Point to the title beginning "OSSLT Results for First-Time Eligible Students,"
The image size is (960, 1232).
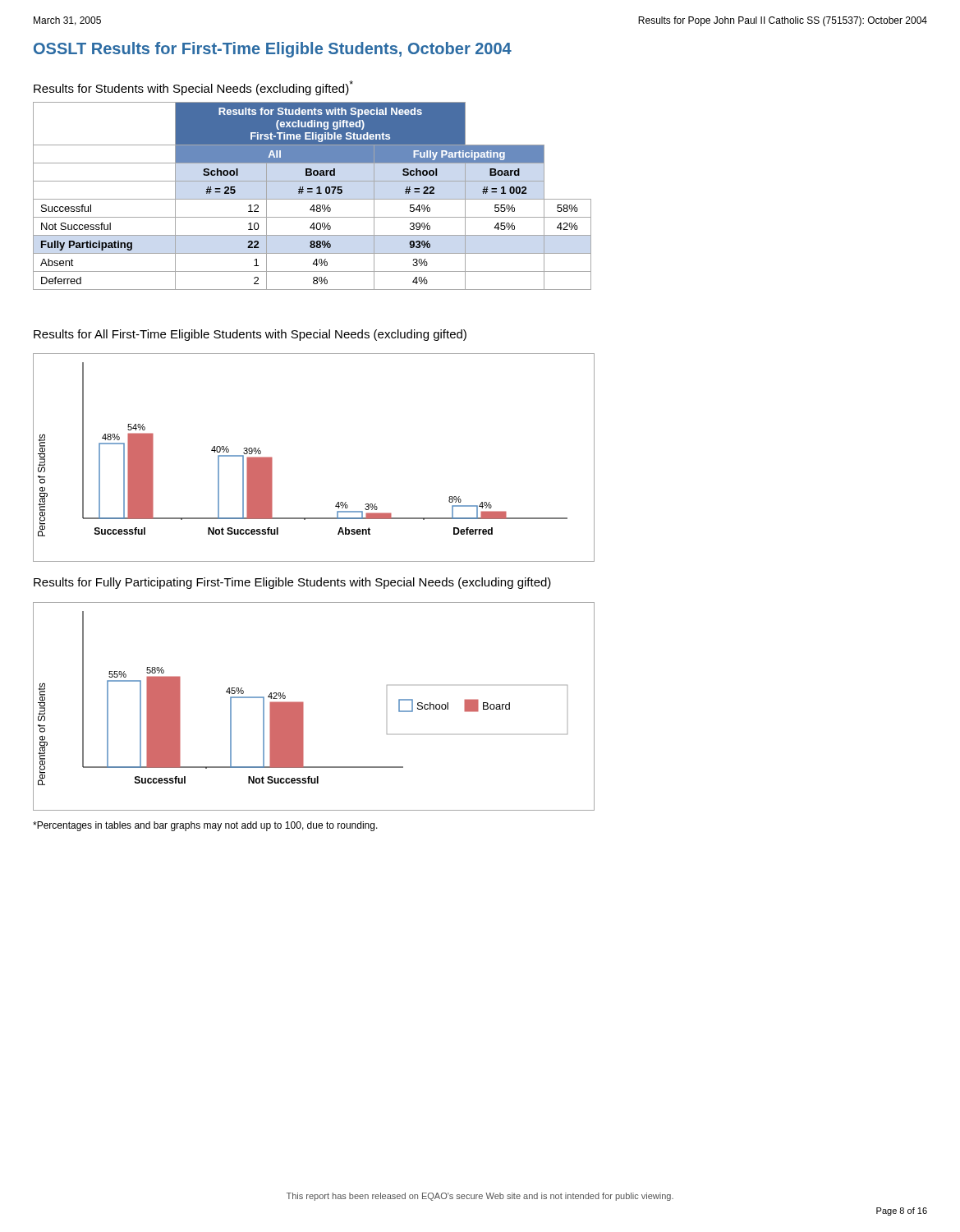(272, 48)
